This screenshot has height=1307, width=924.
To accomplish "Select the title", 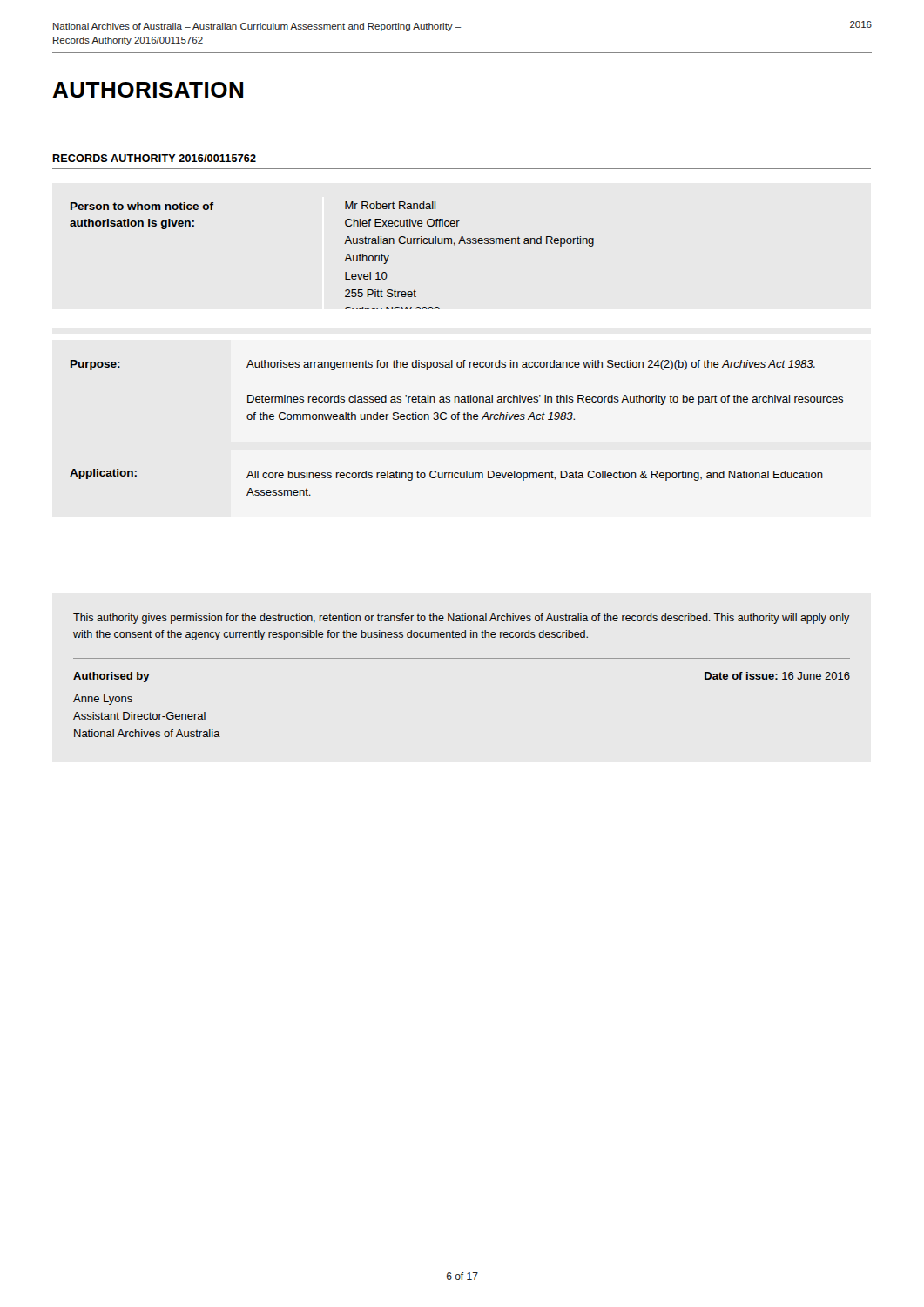I will [x=149, y=90].
